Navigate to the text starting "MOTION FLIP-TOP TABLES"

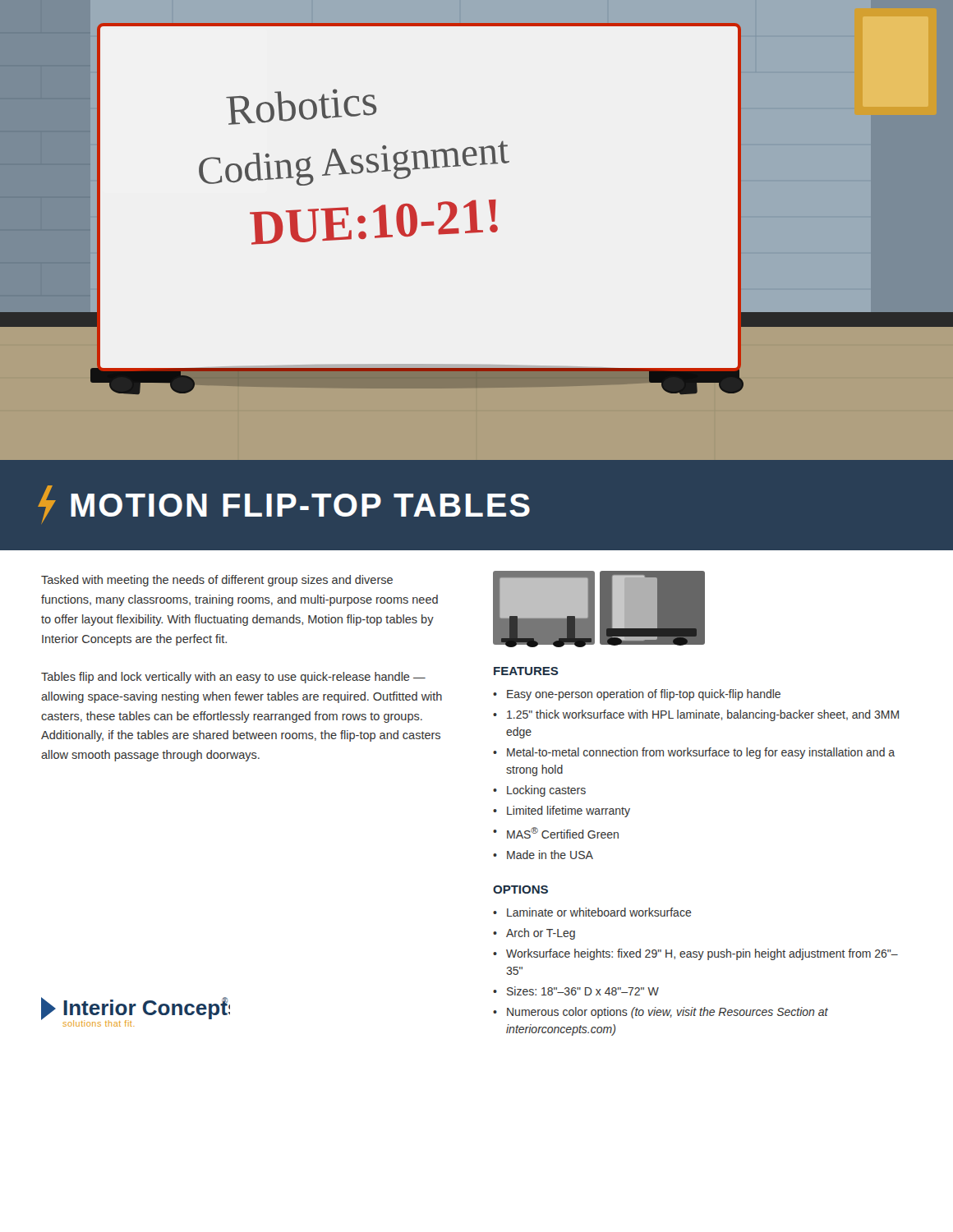coord(282,505)
